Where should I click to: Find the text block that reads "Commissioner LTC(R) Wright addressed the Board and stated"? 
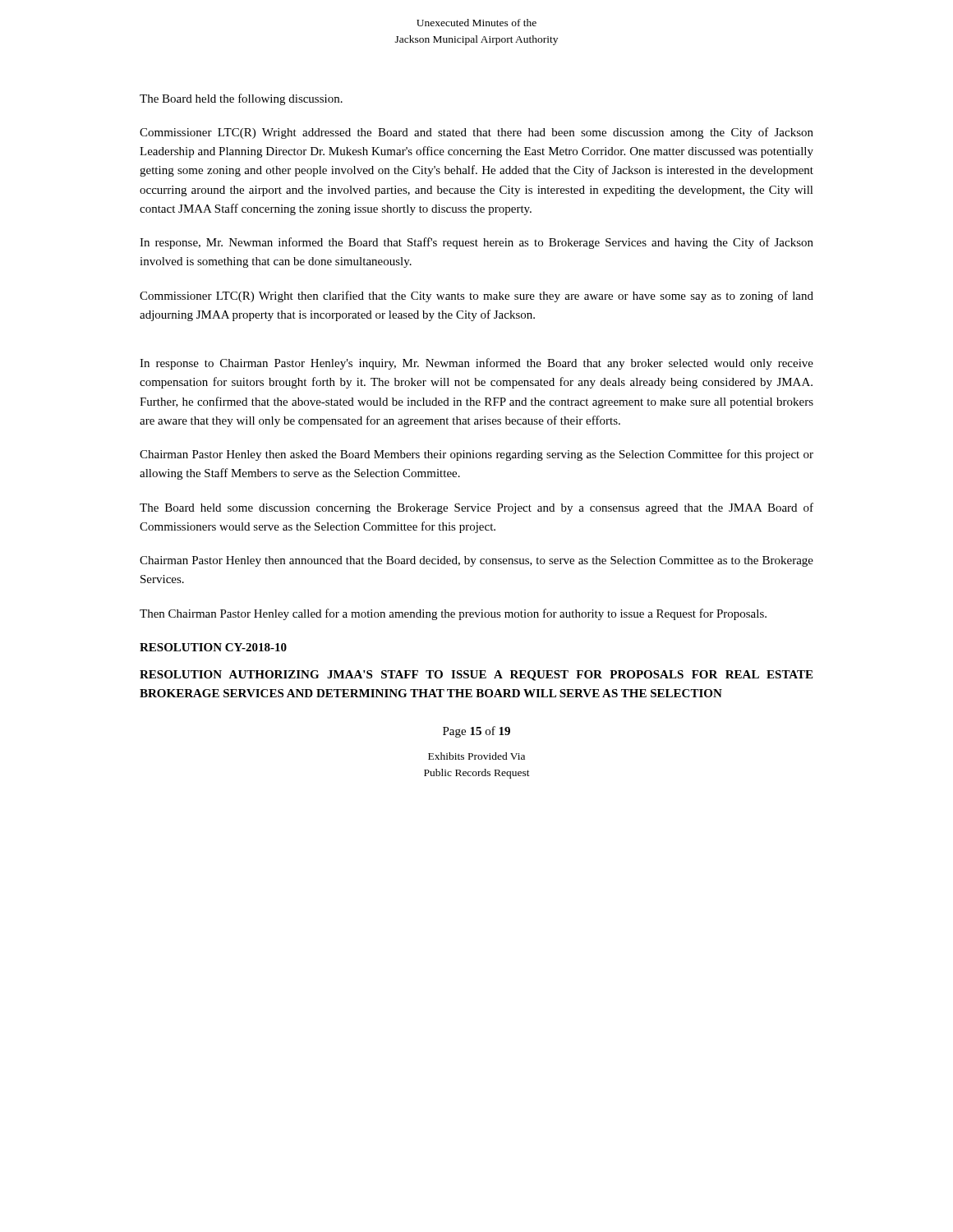[476, 170]
